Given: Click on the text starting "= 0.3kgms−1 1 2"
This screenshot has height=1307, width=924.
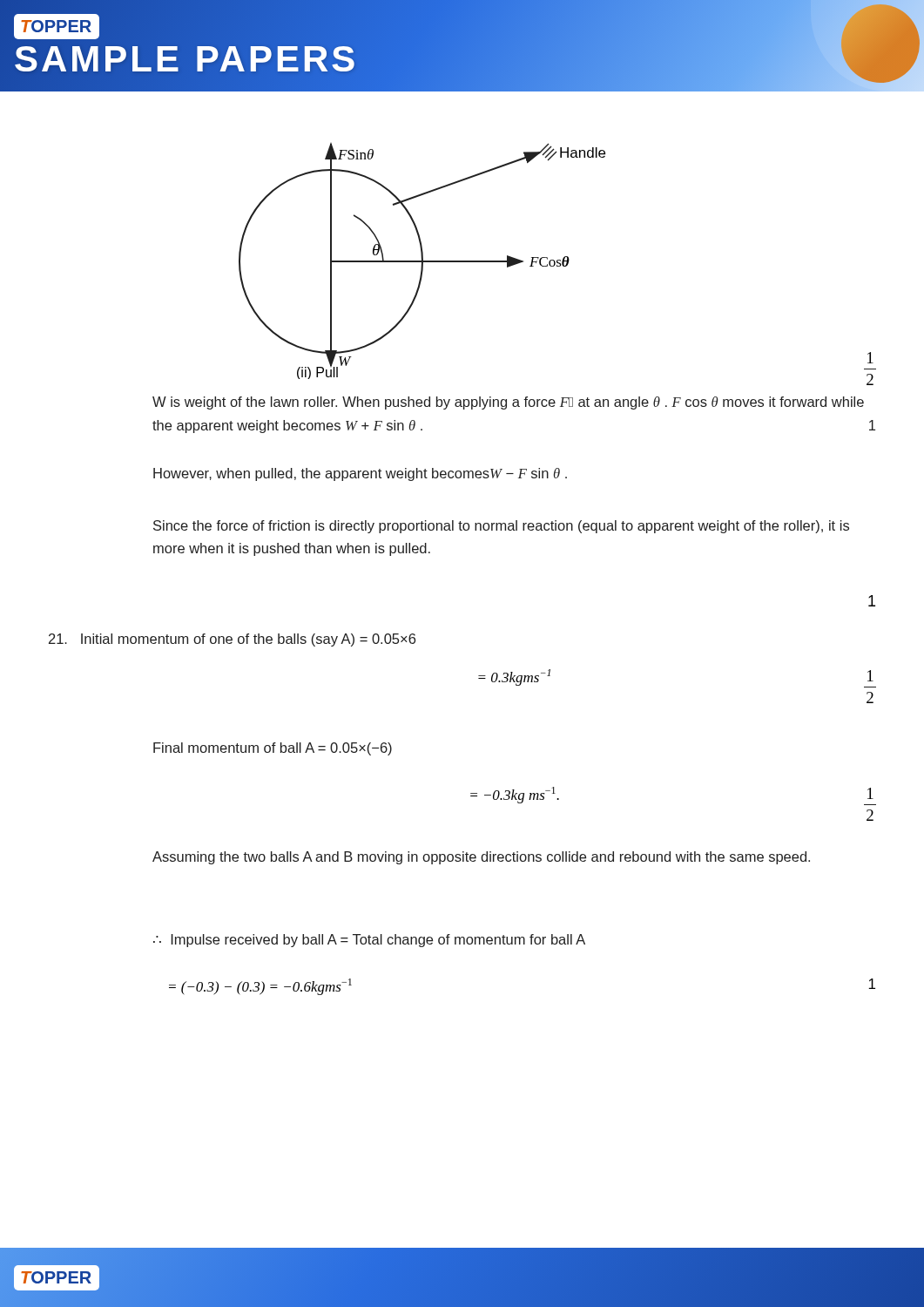Looking at the screenshot, I should 517,677.
